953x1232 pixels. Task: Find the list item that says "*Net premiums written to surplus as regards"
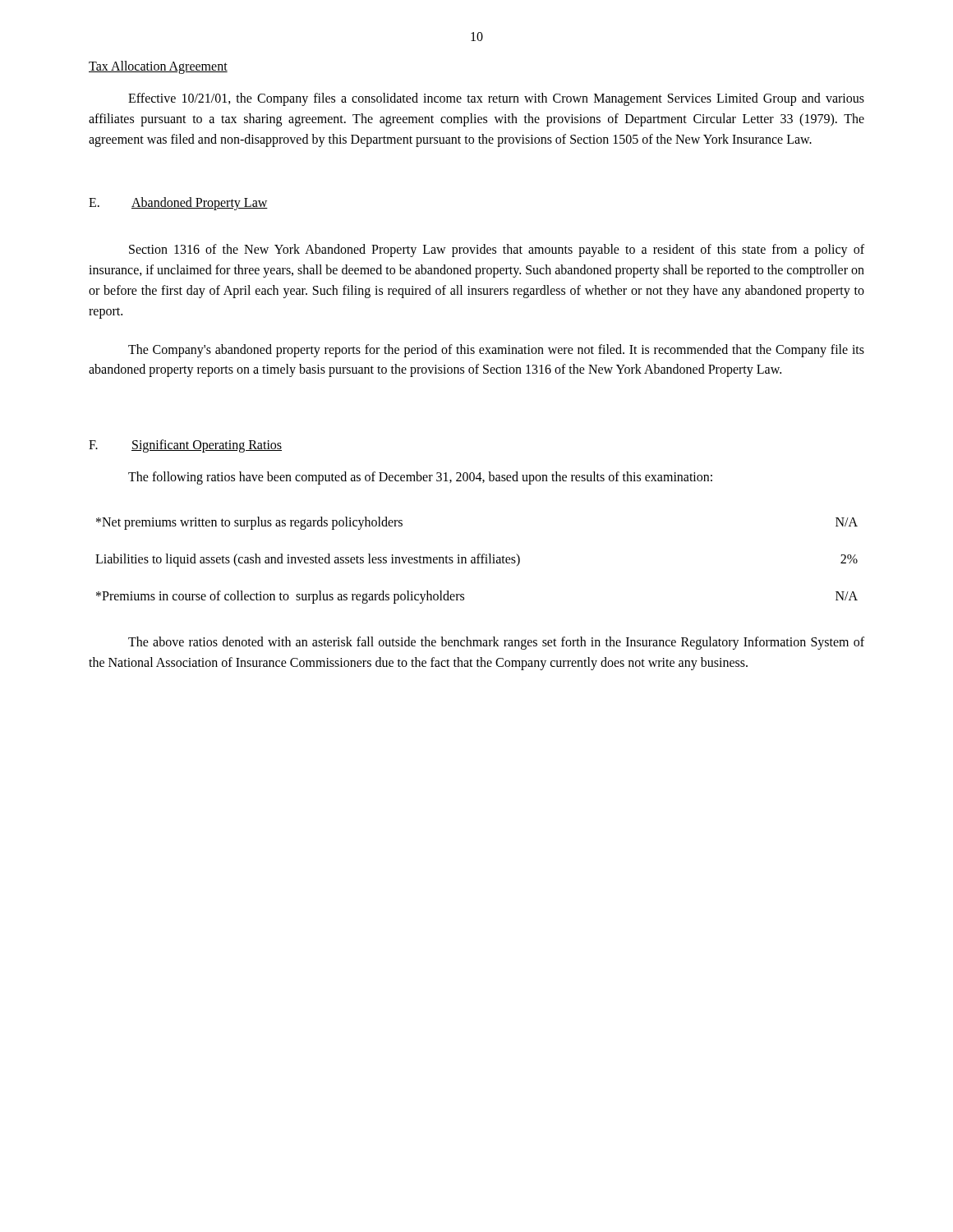tap(244, 523)
